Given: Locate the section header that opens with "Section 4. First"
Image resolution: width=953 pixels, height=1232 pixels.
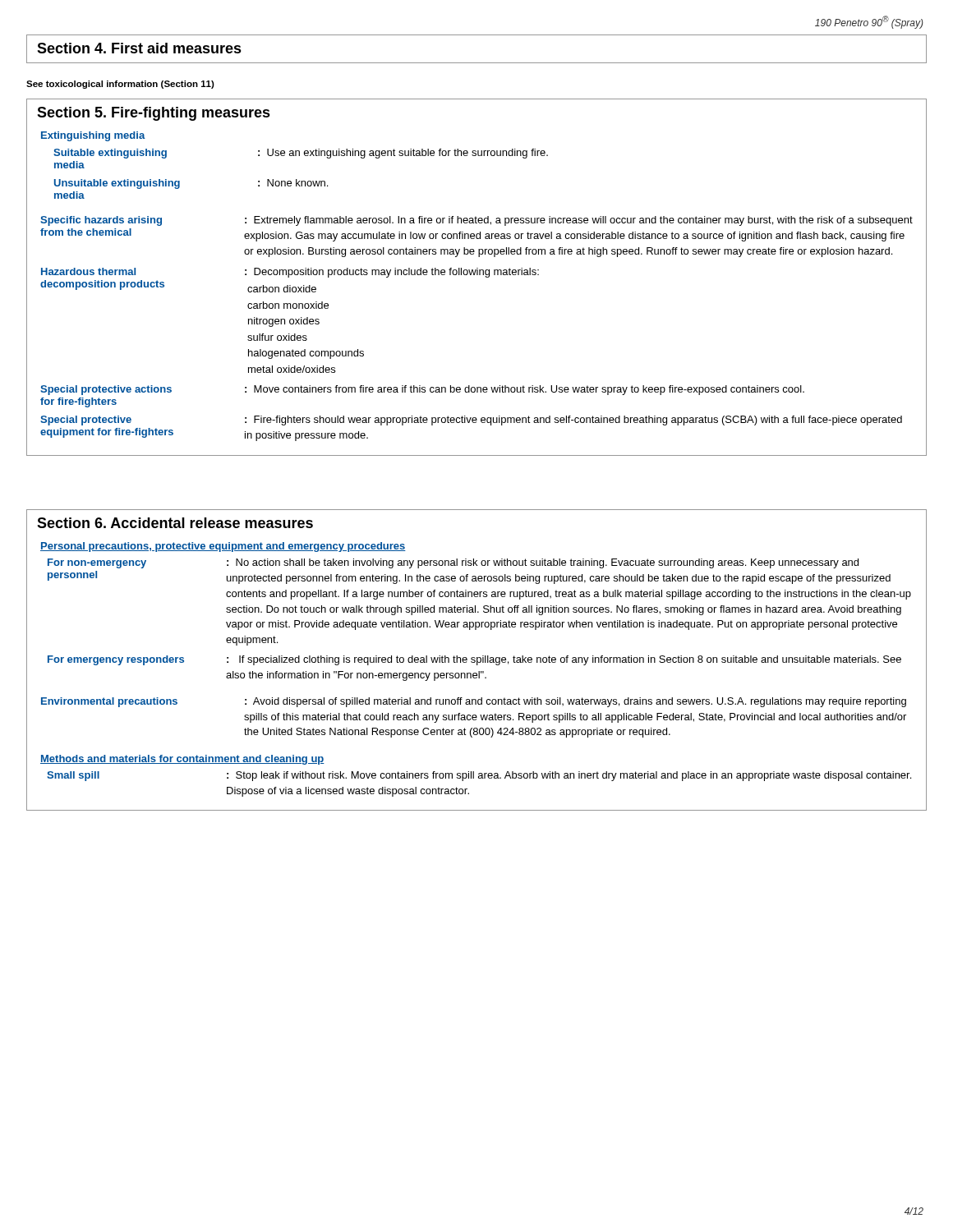Looking at the screenshot, I should click(139, 48).
